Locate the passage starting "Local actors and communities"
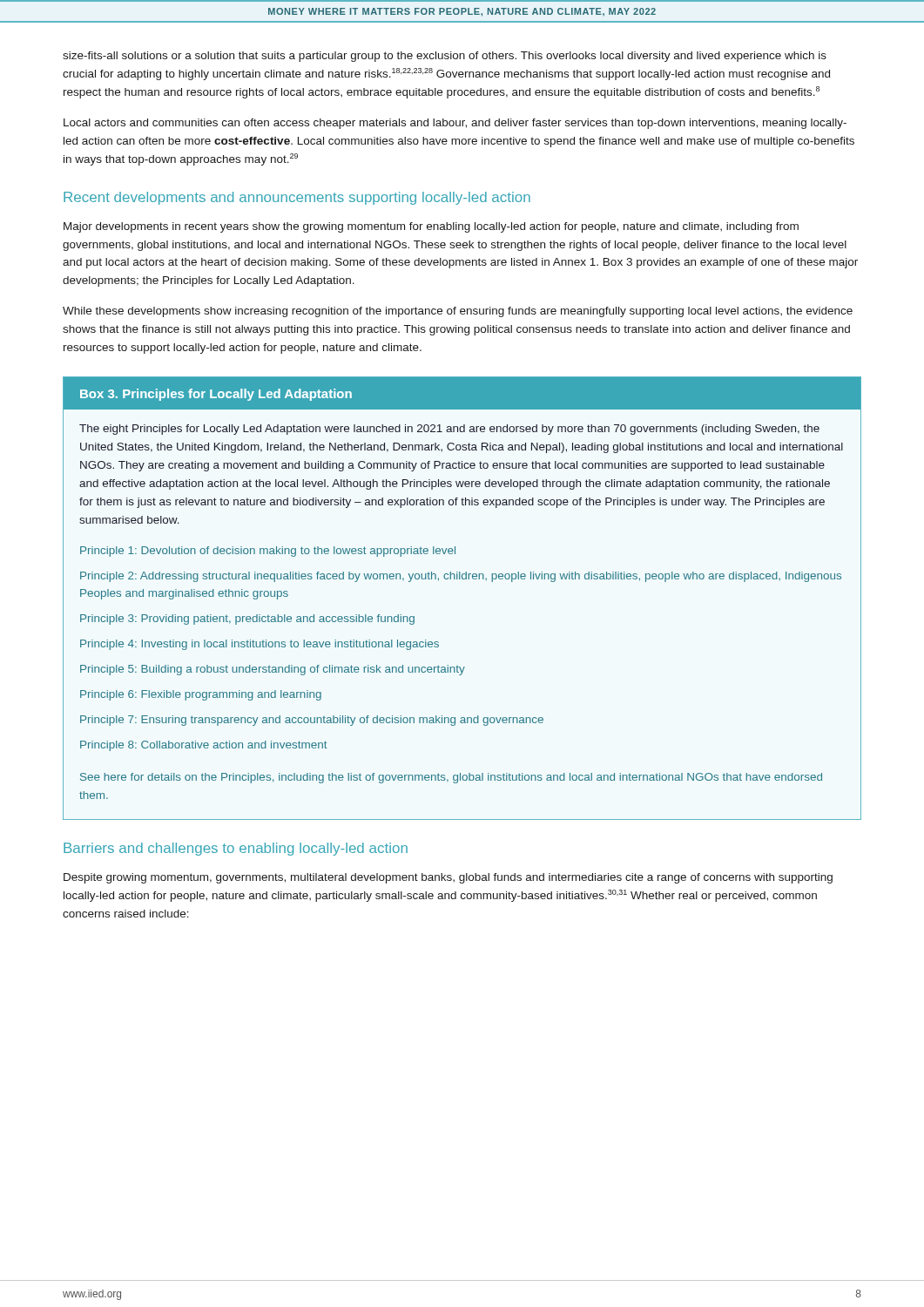Screen dimensions: 1307x924 click(x=459, y=140)
